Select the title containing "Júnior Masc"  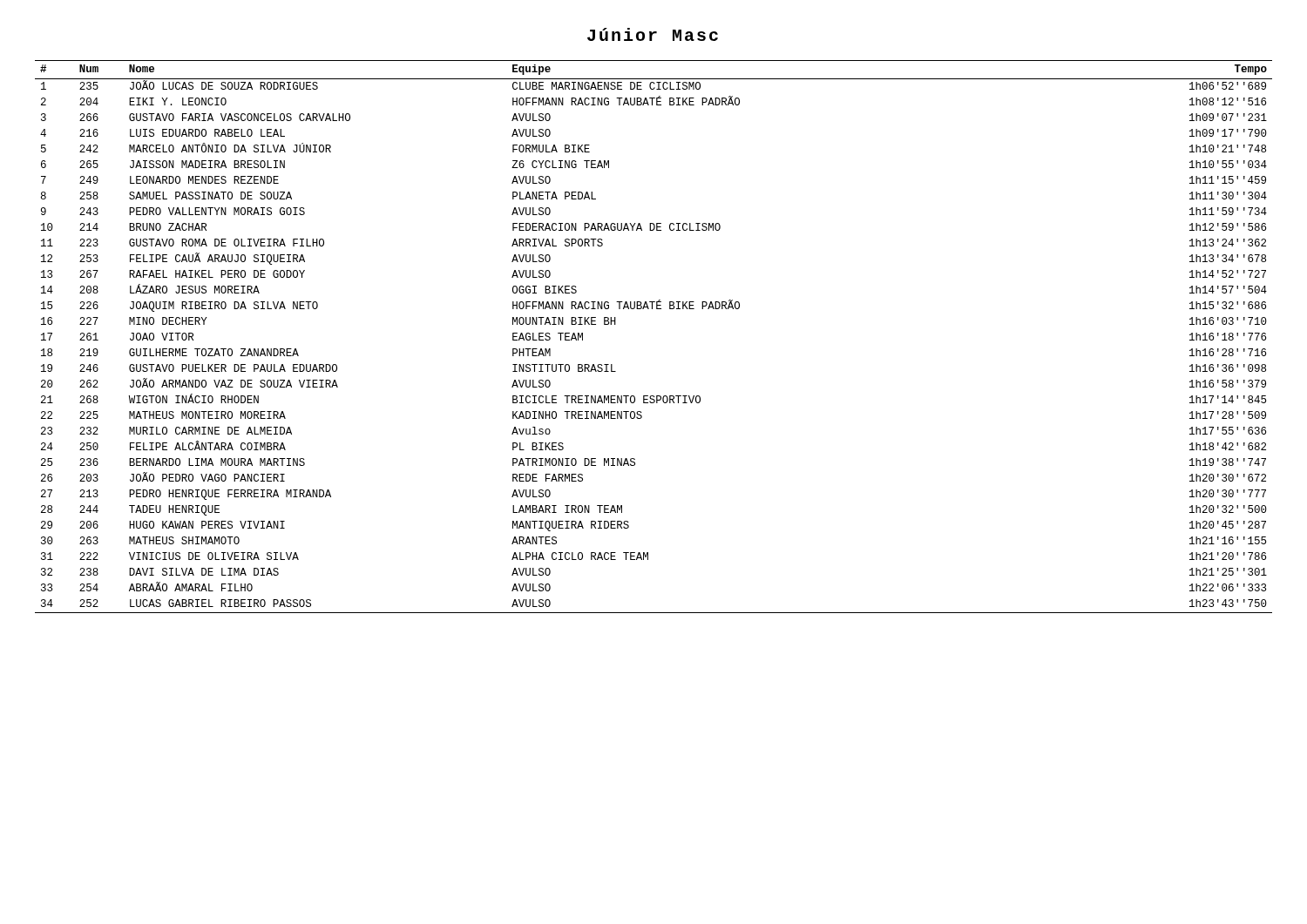point(654,36)
